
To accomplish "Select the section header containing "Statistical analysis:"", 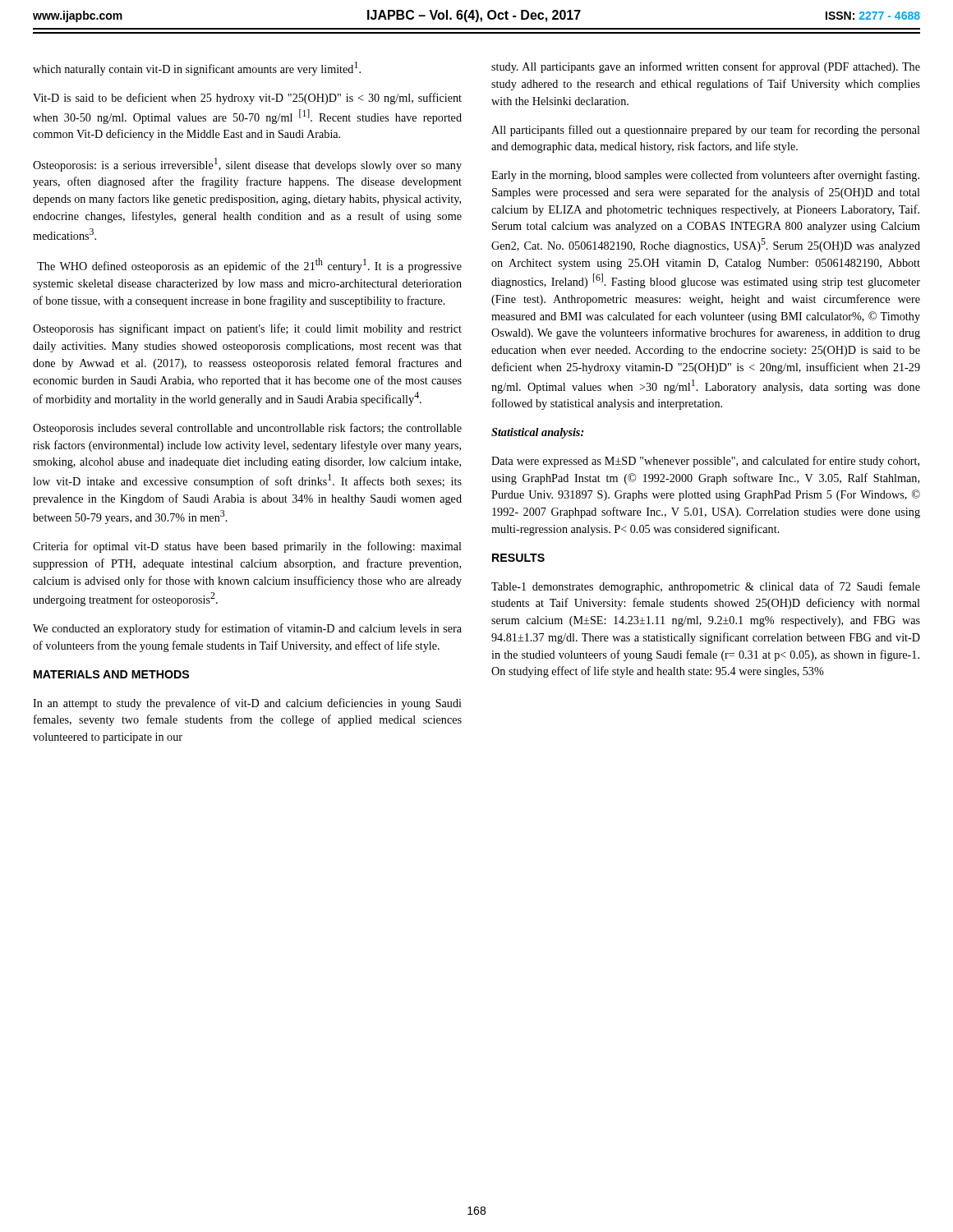I will tap(538, 432).
